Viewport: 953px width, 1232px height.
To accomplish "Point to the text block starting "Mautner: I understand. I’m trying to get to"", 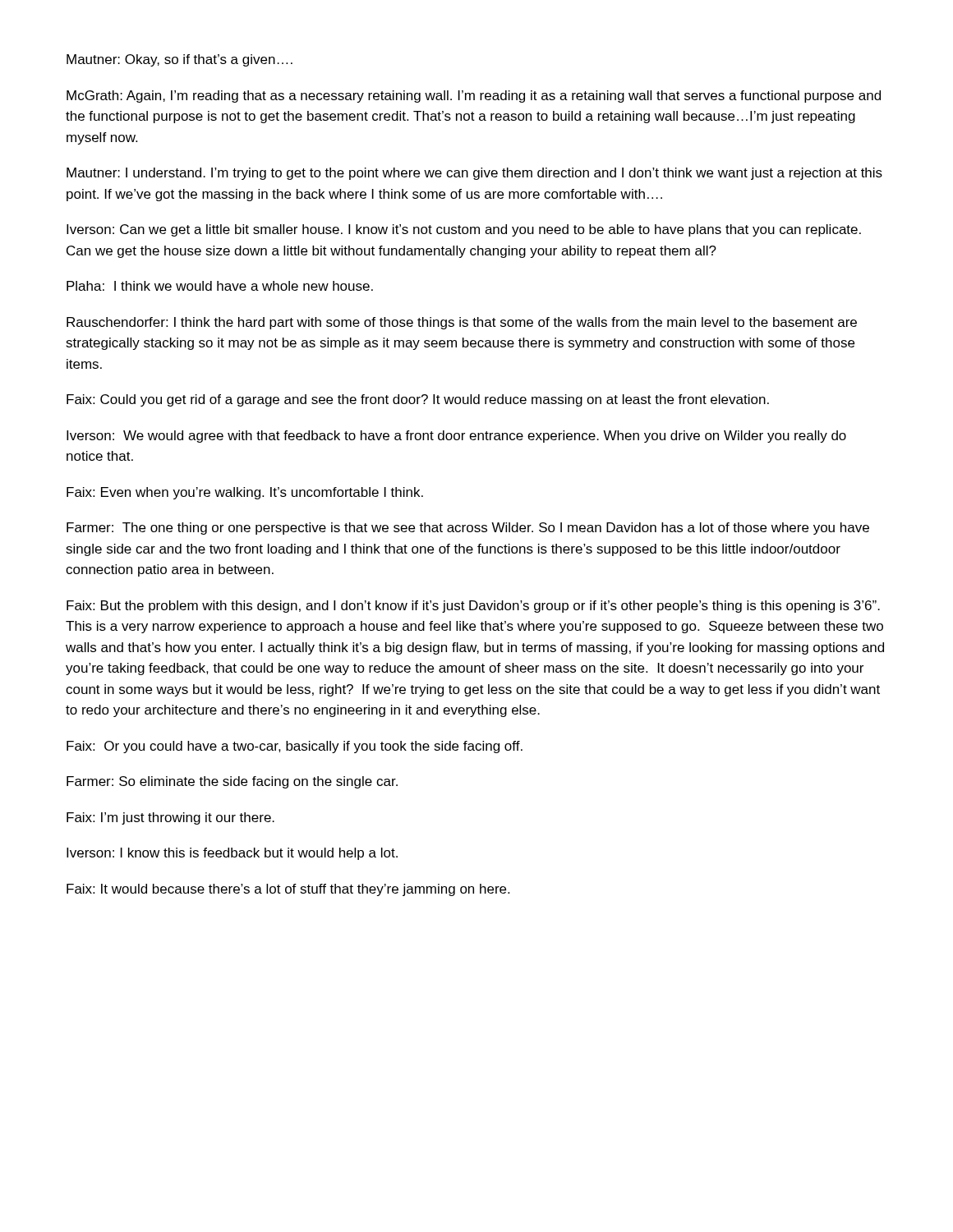I will click(x=474, y=183).
